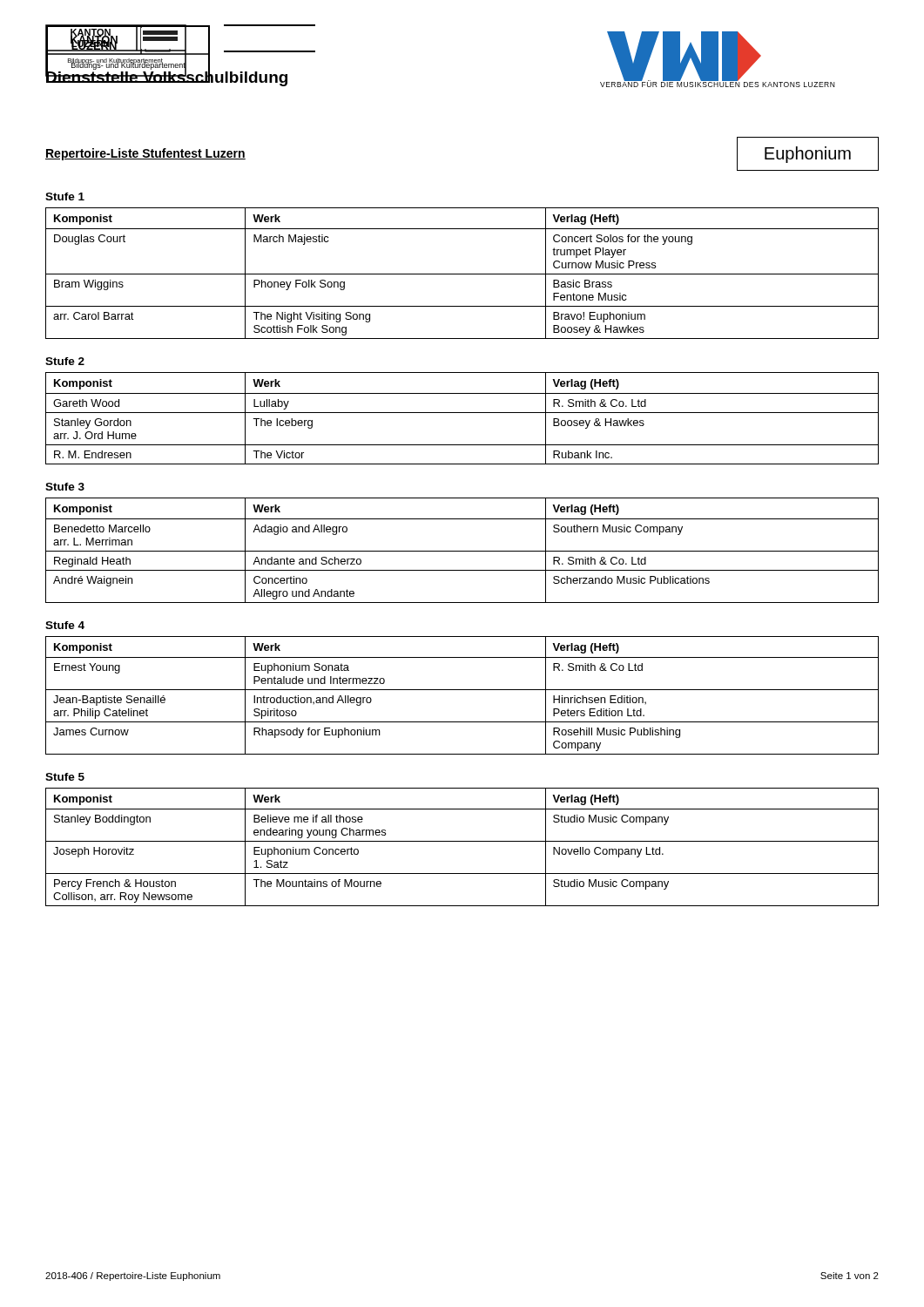Point to the text block starting "Stufe 5"
The image size is (924, 1307).
point(462,777)
